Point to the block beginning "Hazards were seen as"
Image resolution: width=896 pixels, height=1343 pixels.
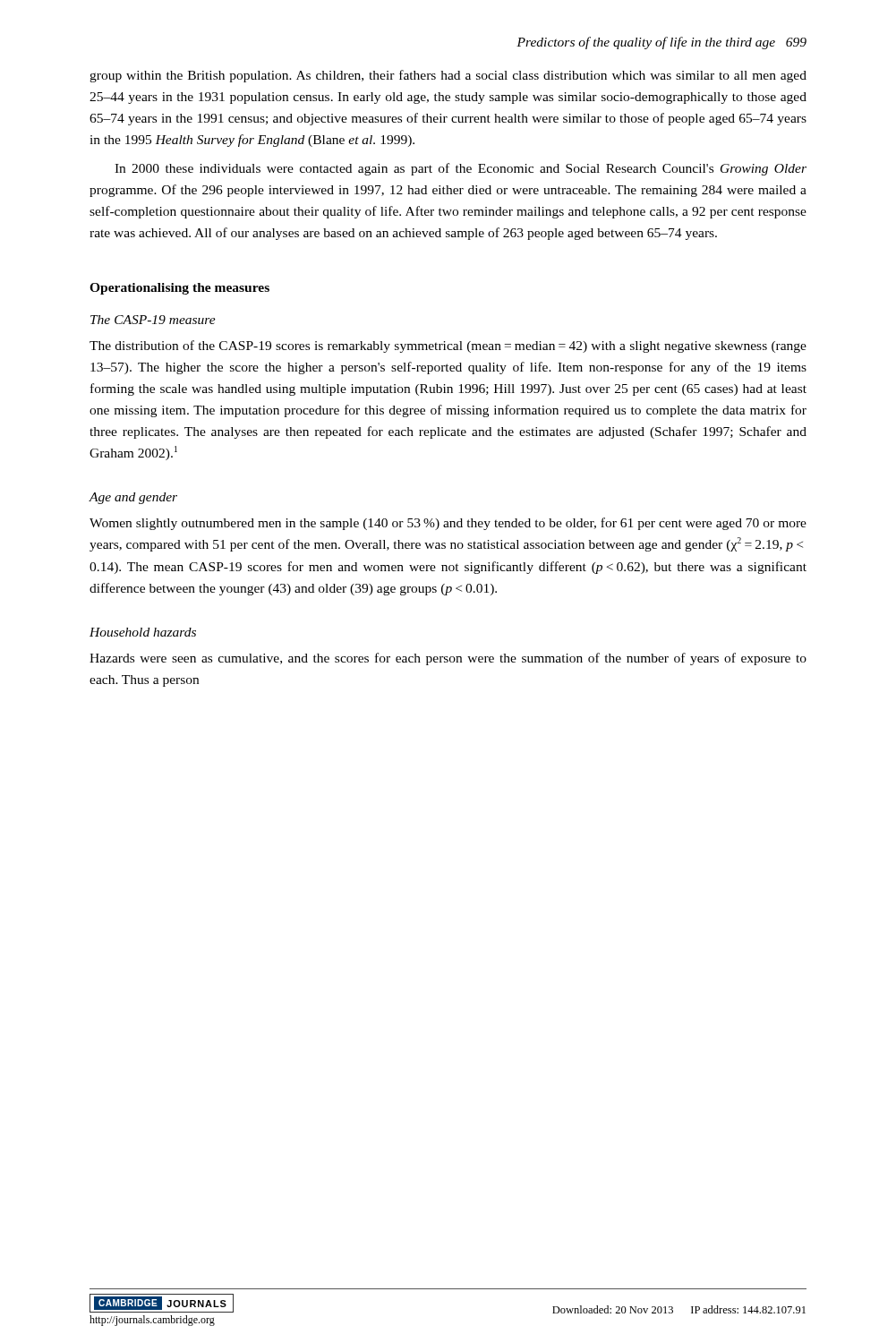(448, 668)
